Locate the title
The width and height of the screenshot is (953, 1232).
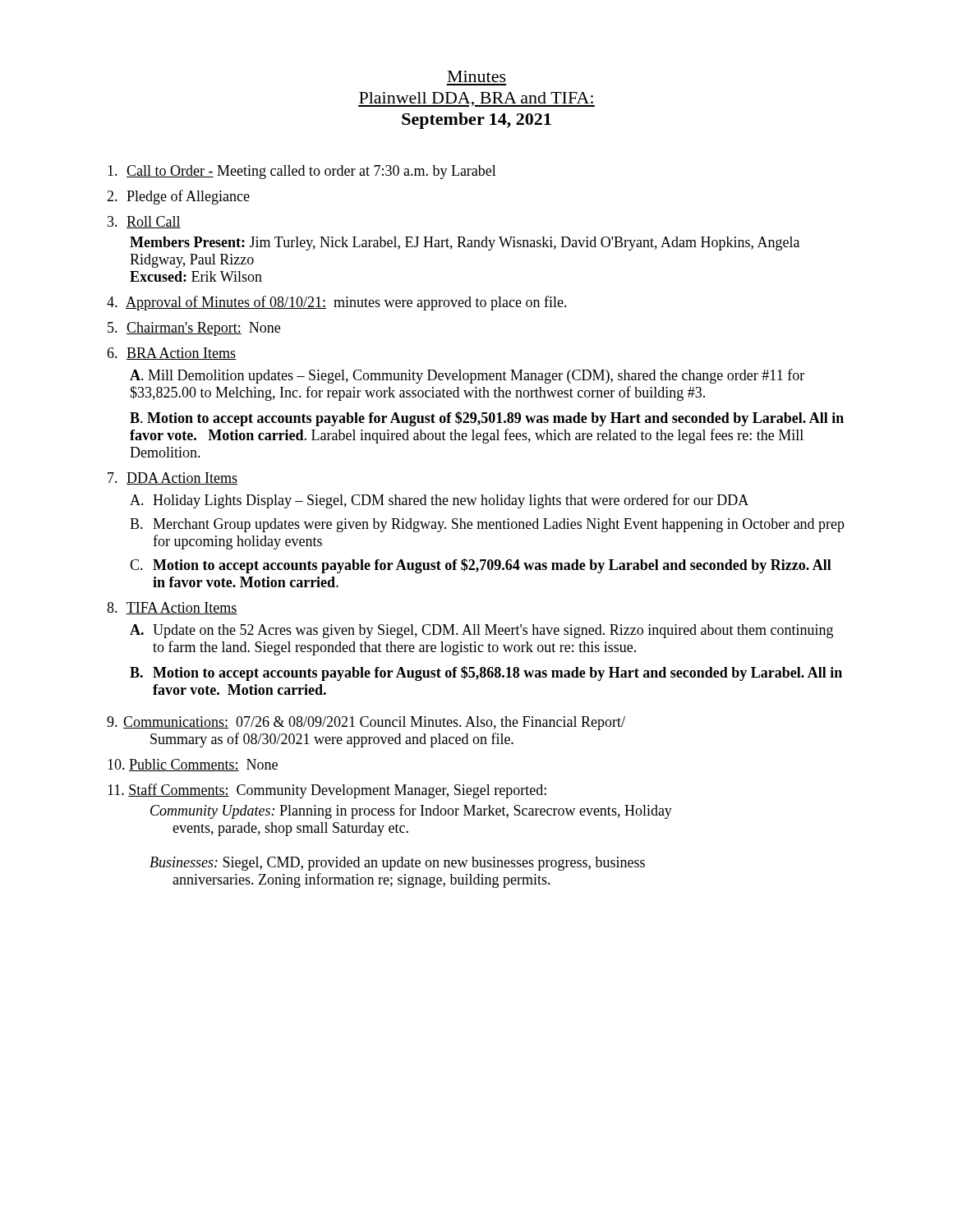click(476, 98)
